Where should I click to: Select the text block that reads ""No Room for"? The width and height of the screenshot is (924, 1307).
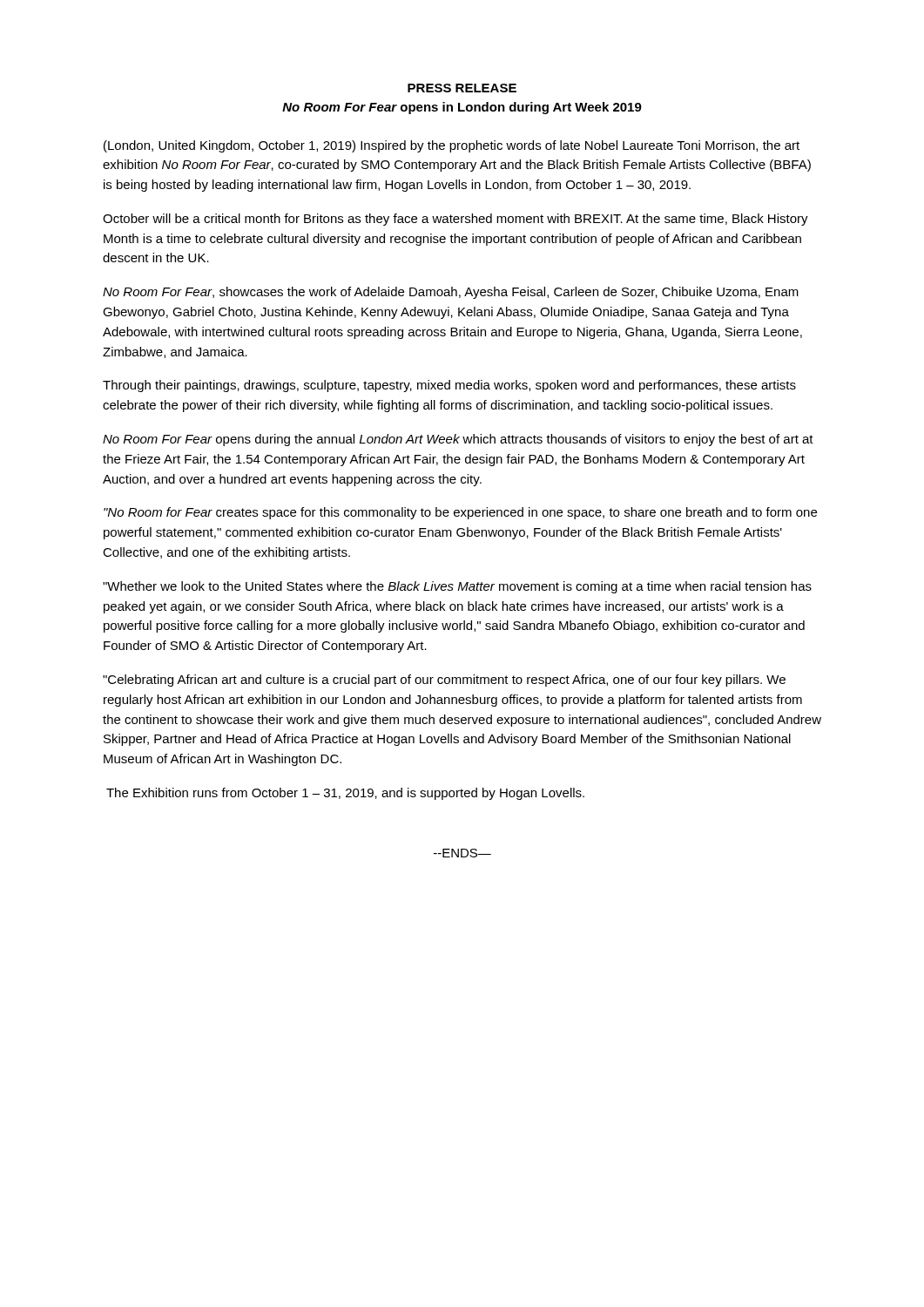click(460, 532)
